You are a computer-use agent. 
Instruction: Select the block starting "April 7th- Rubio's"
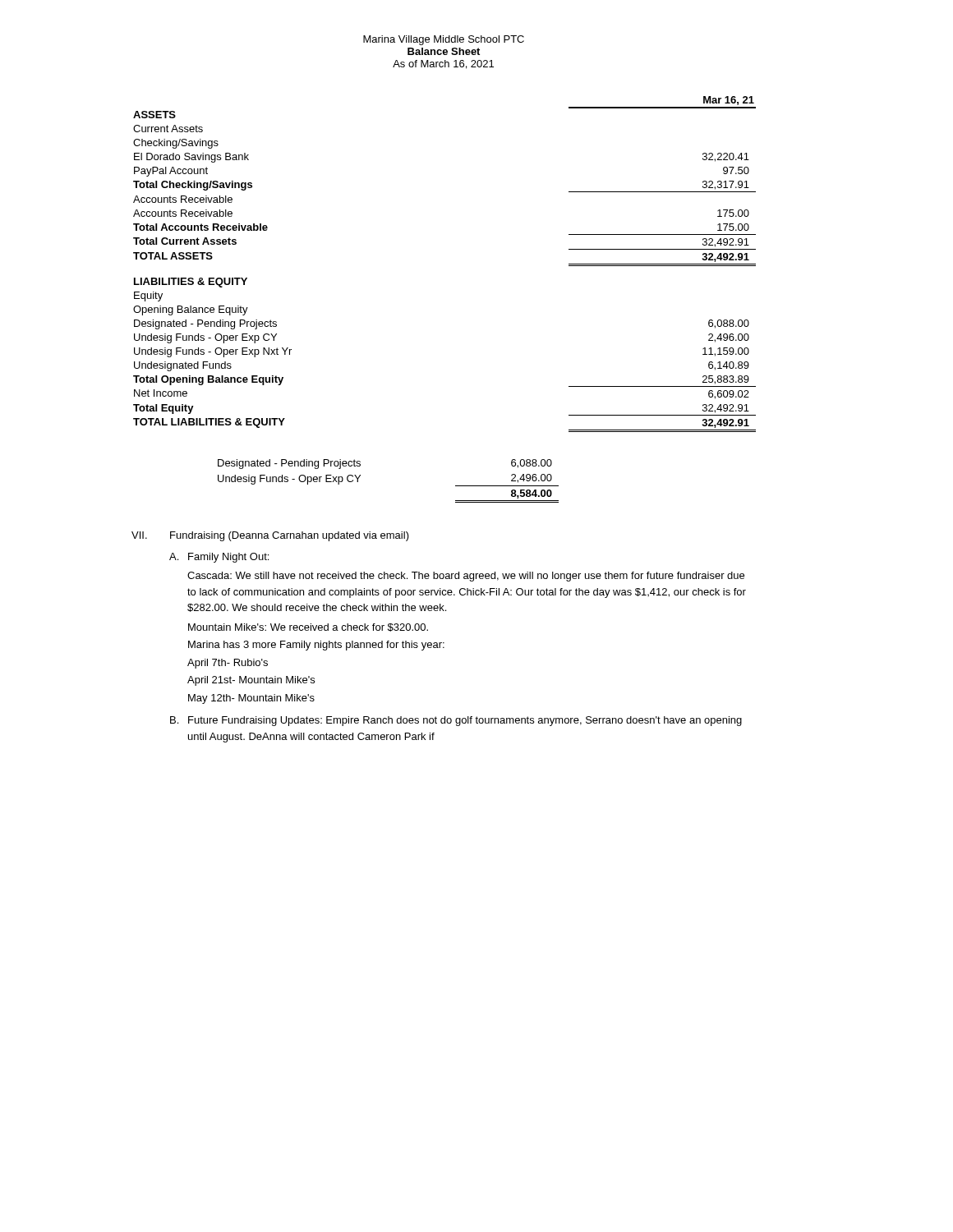point(228,662)
